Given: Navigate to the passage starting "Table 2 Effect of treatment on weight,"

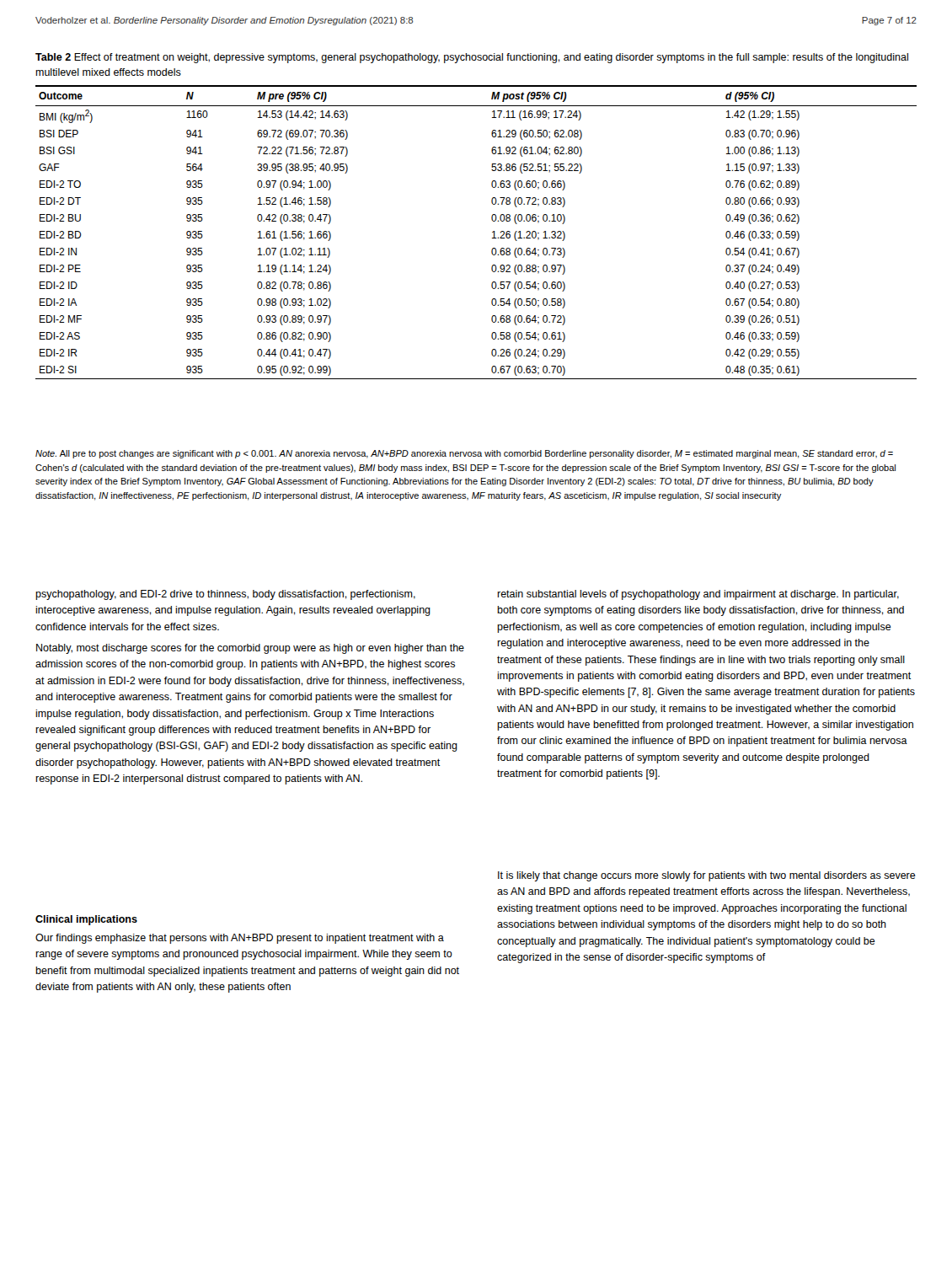Looking at the screenshot, I should [x=472, y=65].
